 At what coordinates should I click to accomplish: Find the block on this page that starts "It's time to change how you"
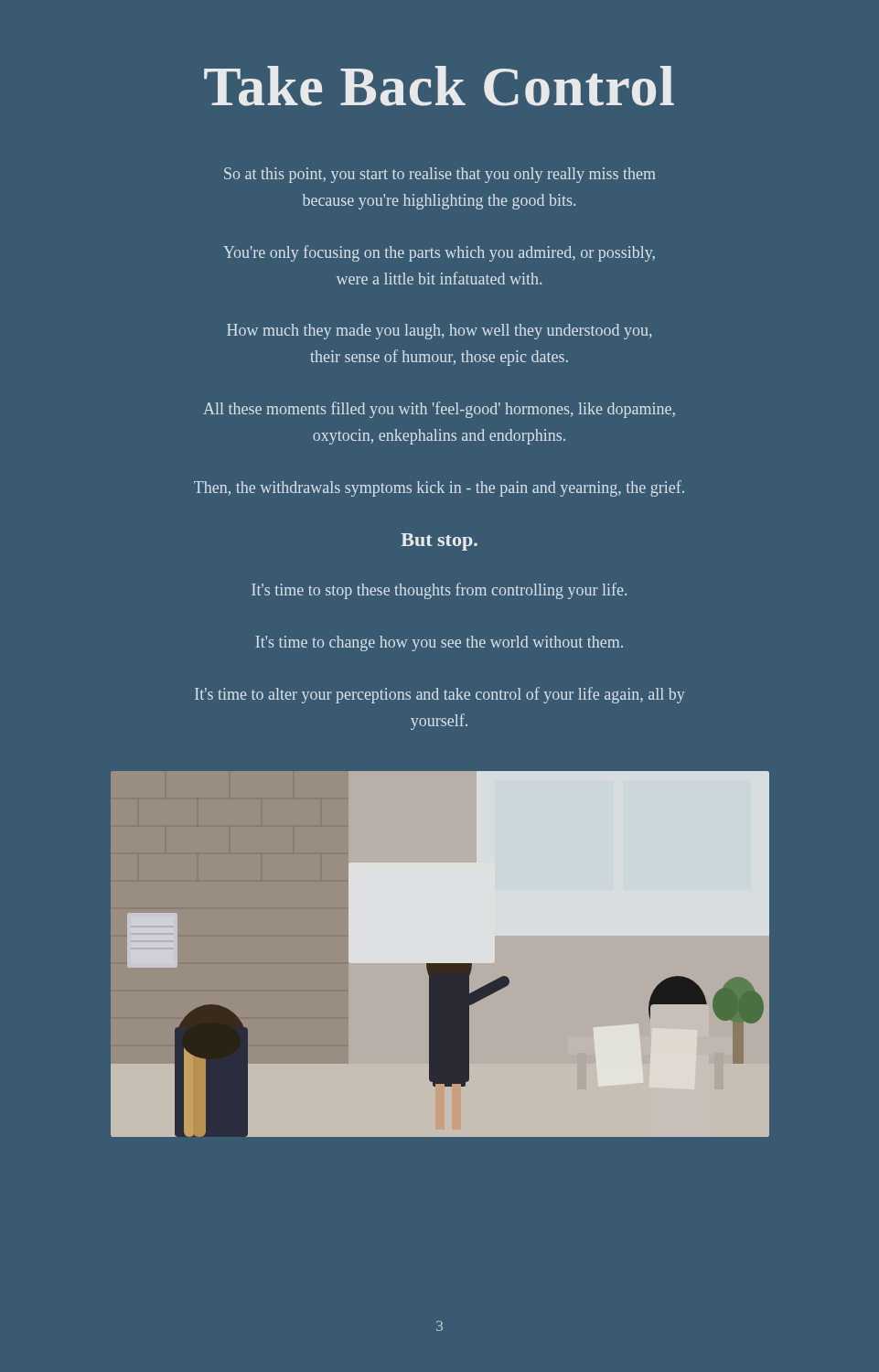coord(440,642)
